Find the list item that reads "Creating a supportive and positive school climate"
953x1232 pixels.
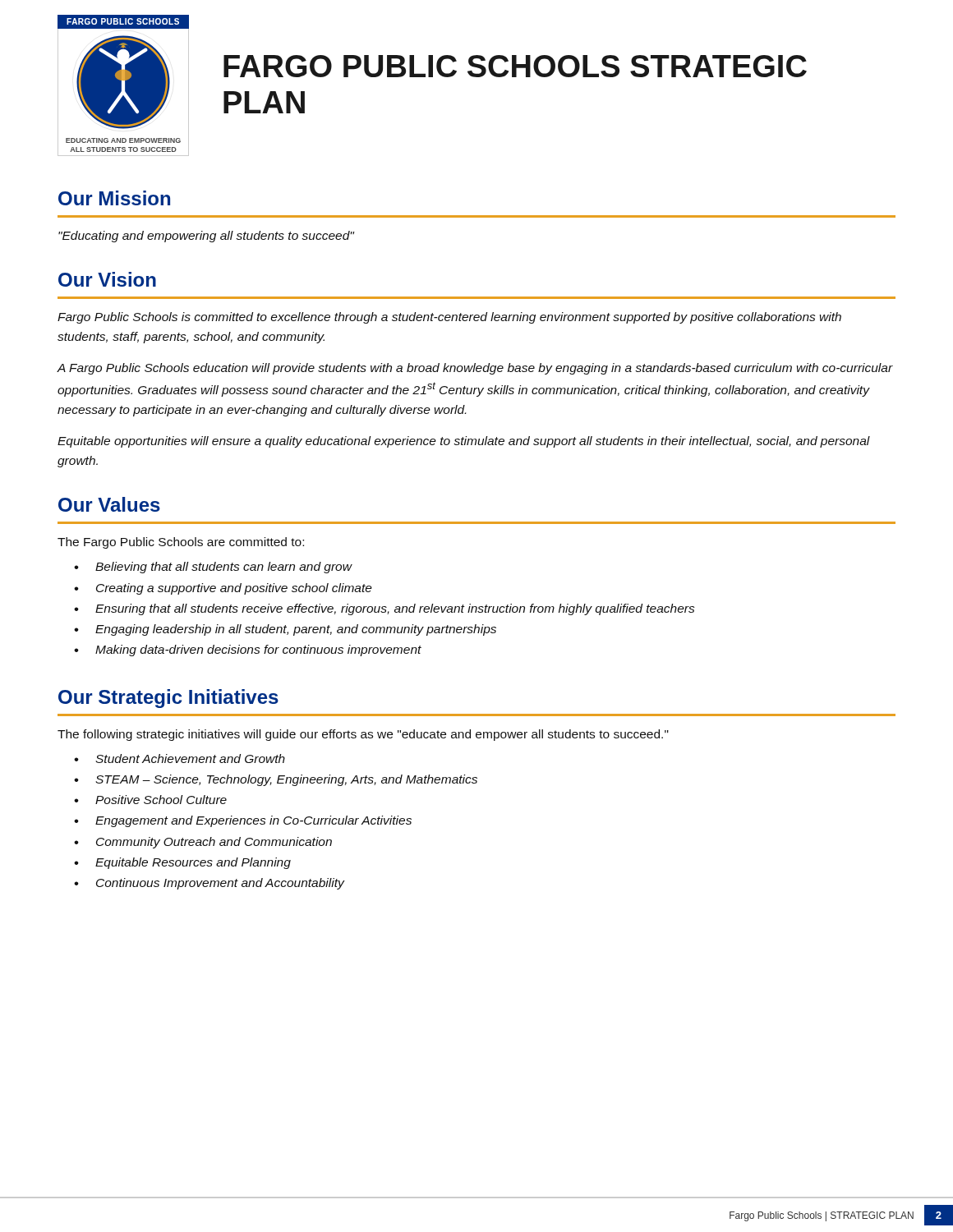pos(234,587)
